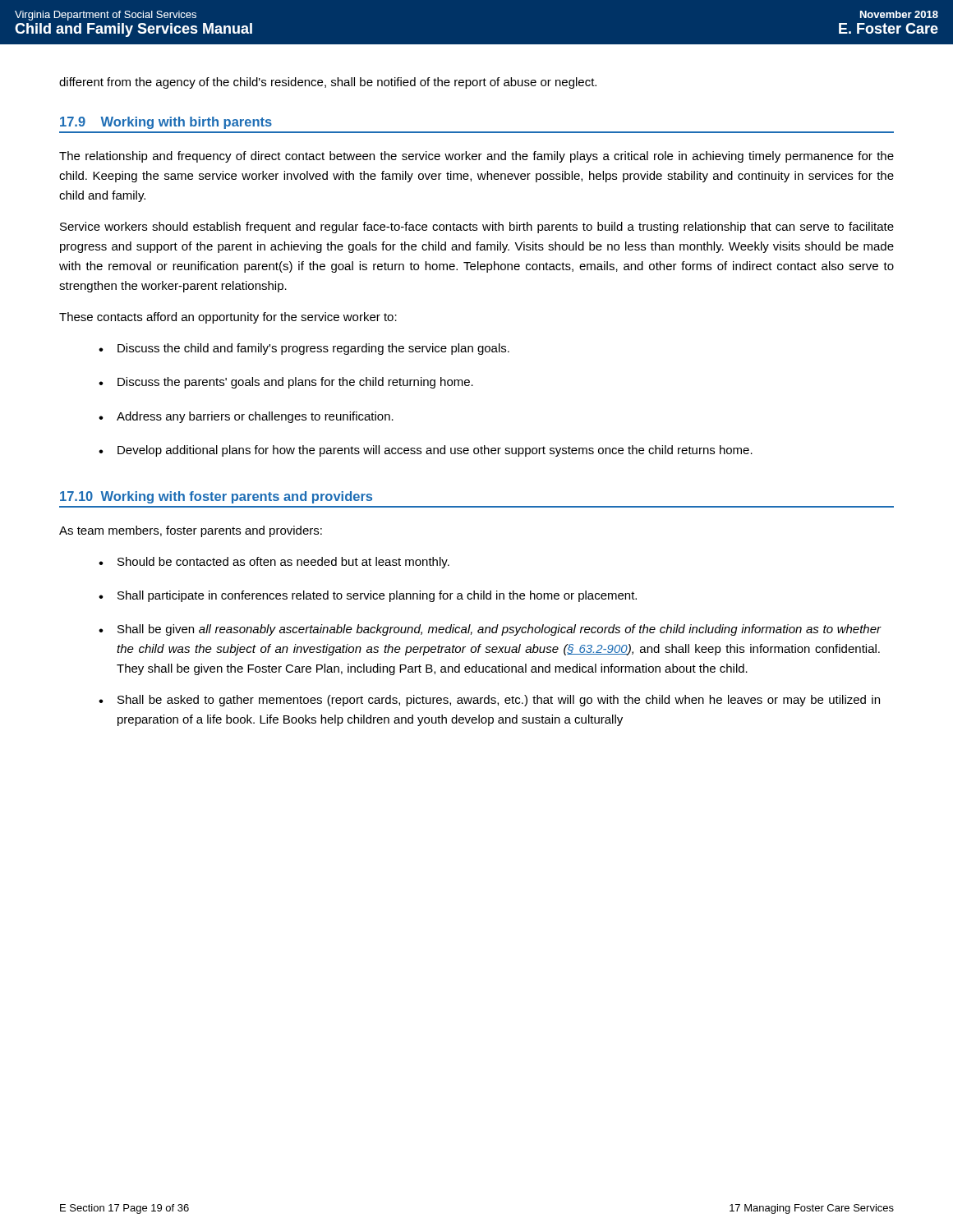This screenshot has width=953, height=1232.
Task: Point to the block beginning "• Shall be given all reasonably ascertainable background,"
Action: click(x=490, y=649)
